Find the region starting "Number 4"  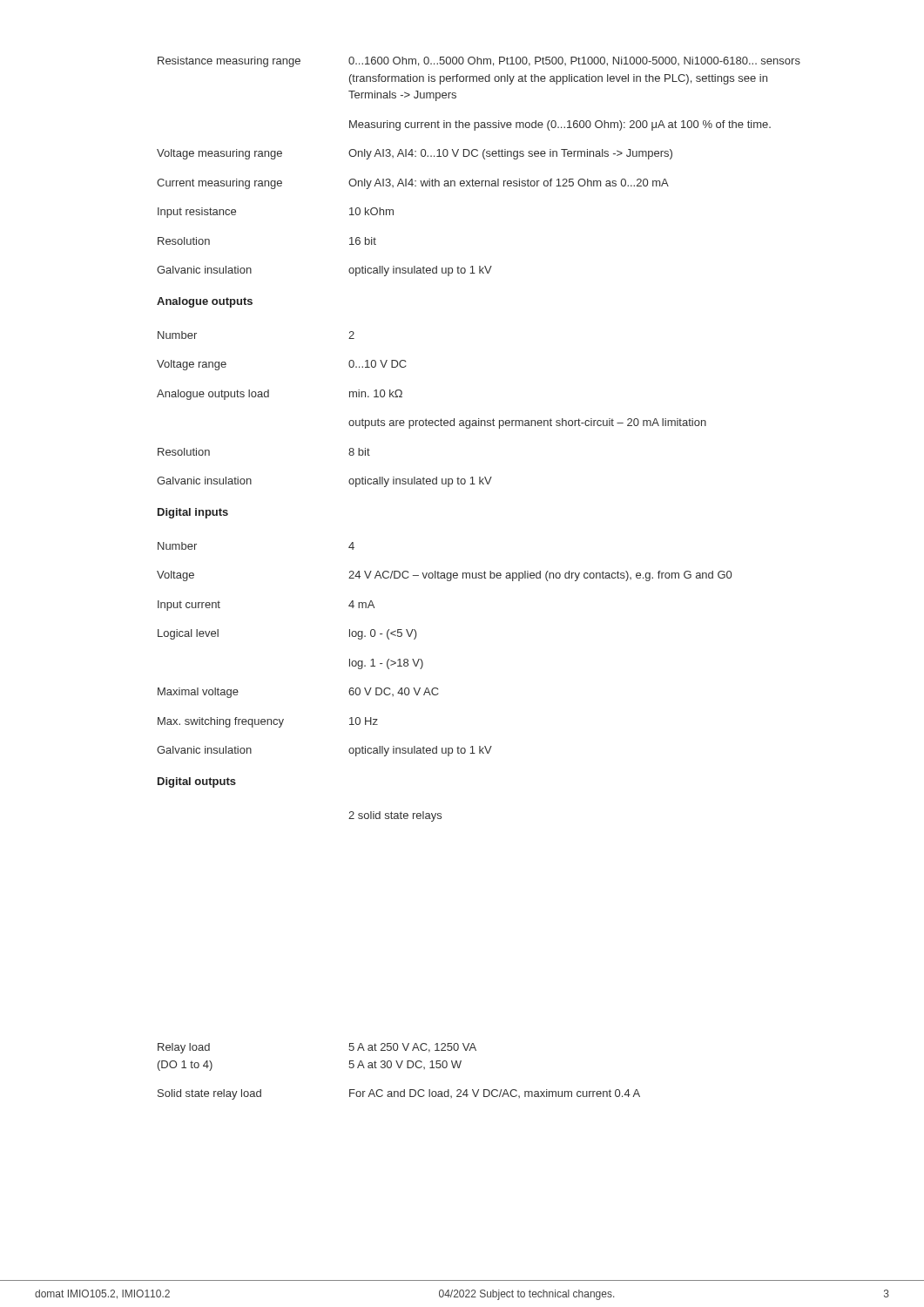(175, 546)
